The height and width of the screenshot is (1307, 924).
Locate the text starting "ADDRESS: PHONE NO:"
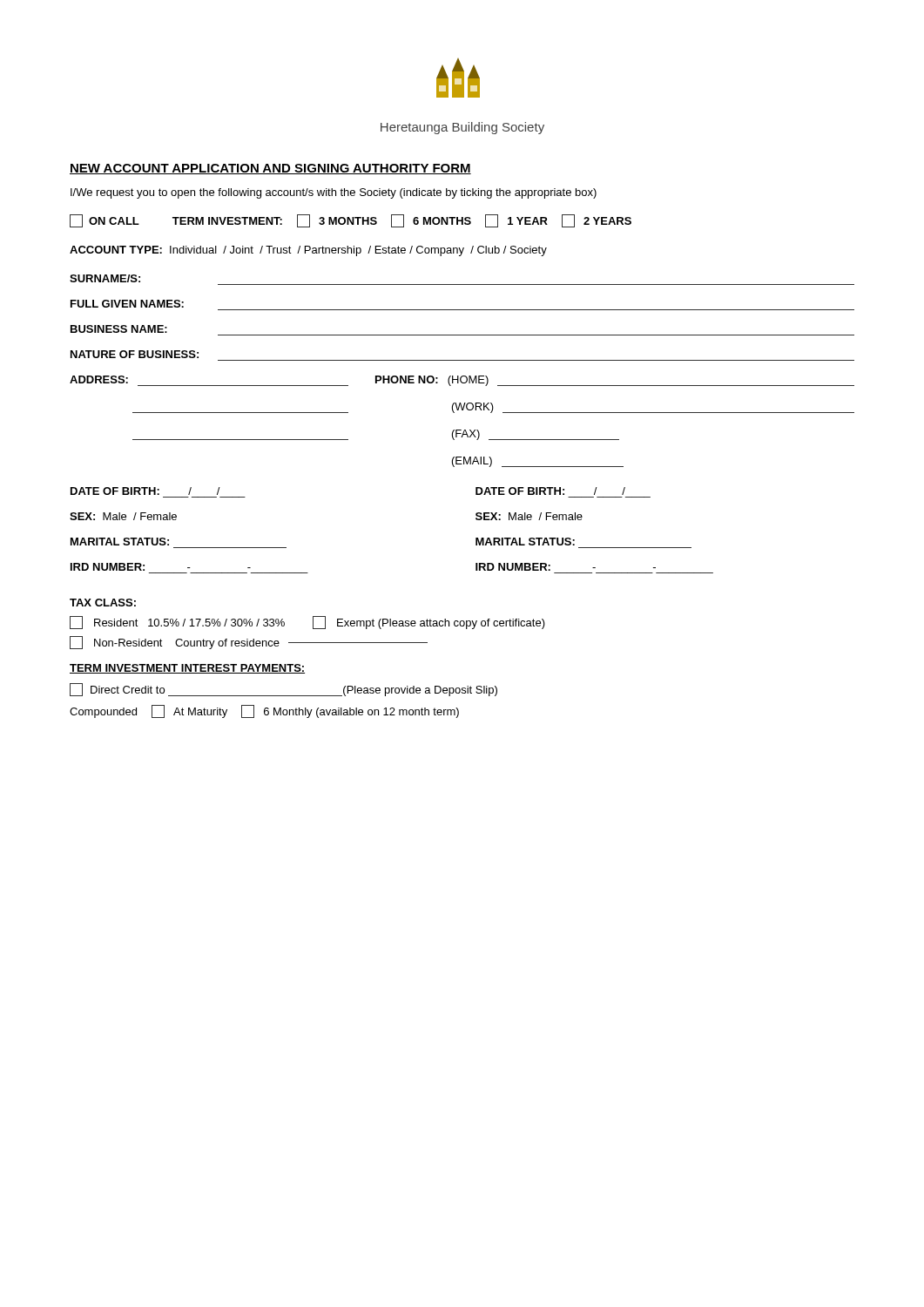tap(462, 425)
